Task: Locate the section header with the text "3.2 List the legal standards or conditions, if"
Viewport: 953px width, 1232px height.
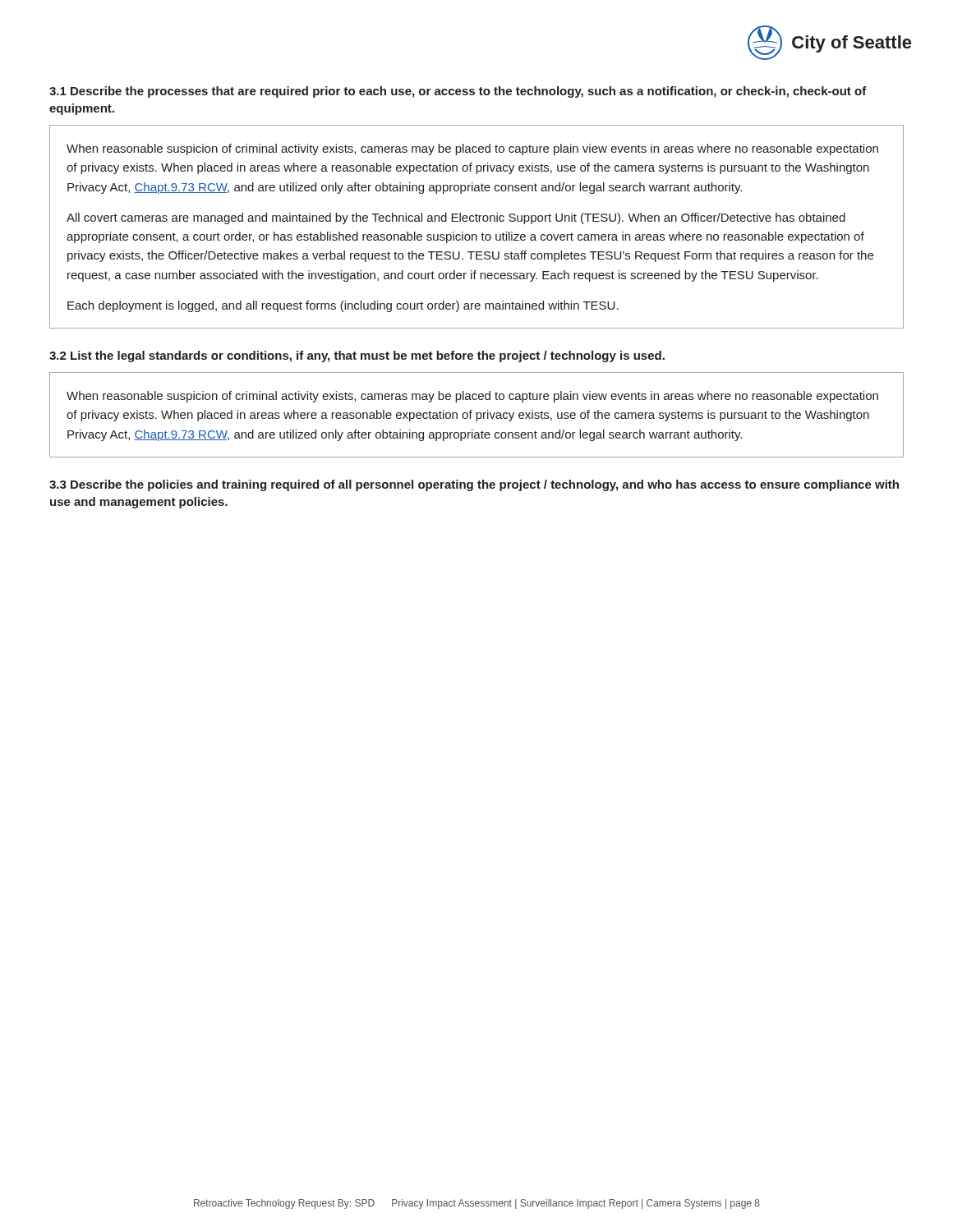Action: pyautogui.click(x=357, y=355)
